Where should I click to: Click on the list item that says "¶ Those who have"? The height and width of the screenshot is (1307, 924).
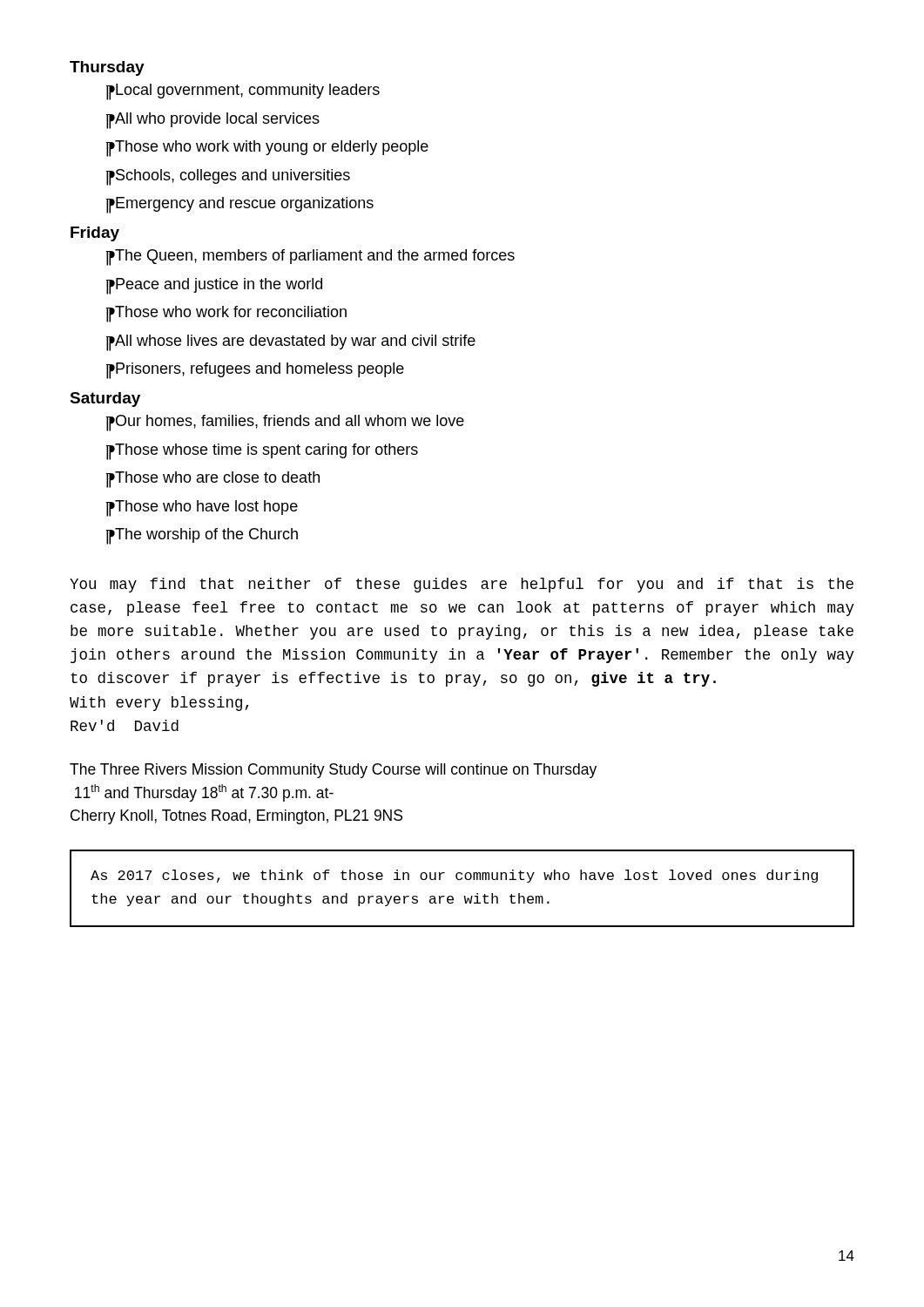(202, 508)
